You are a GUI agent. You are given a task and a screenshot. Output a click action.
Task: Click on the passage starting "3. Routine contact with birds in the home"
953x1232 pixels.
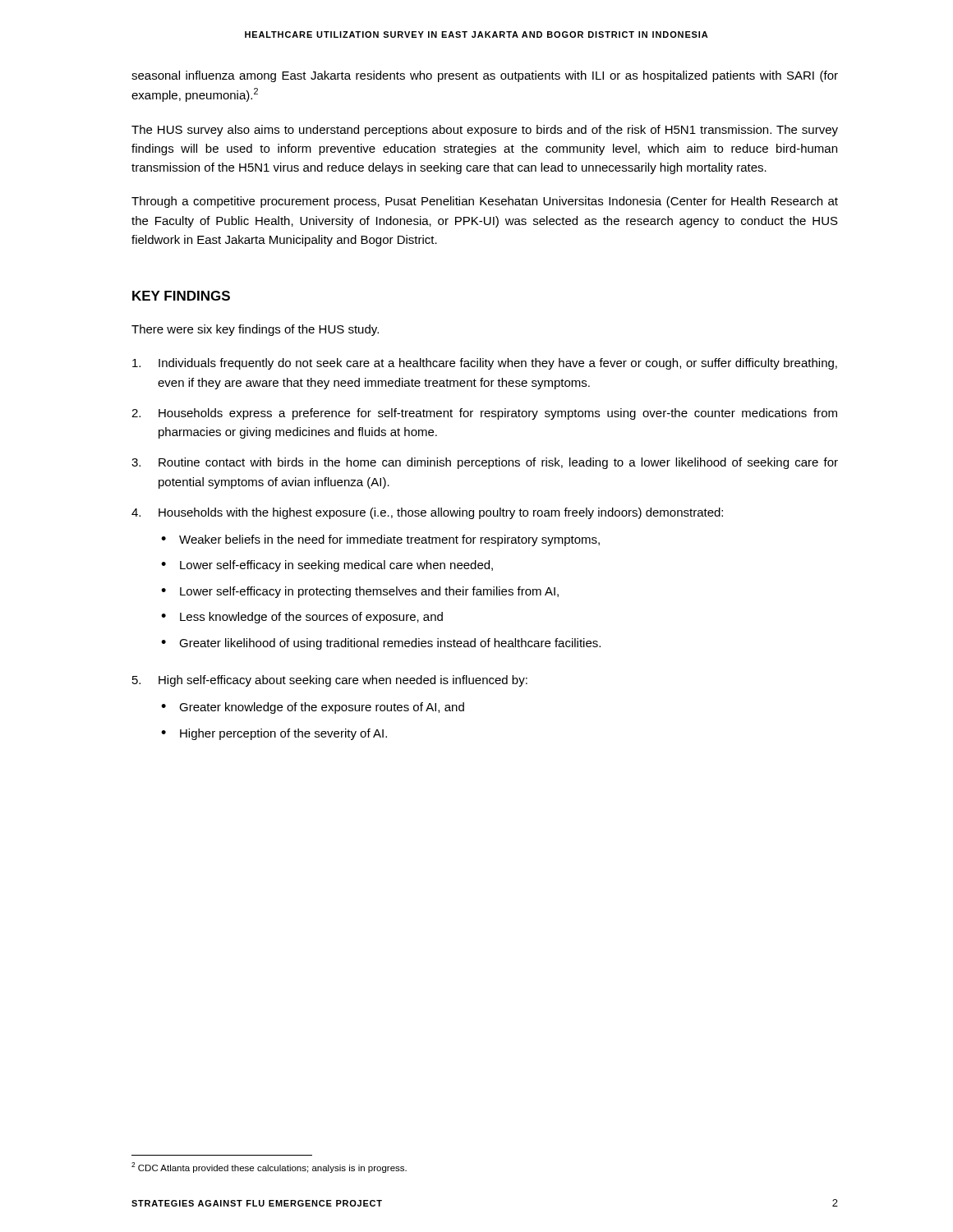[485, 472]
